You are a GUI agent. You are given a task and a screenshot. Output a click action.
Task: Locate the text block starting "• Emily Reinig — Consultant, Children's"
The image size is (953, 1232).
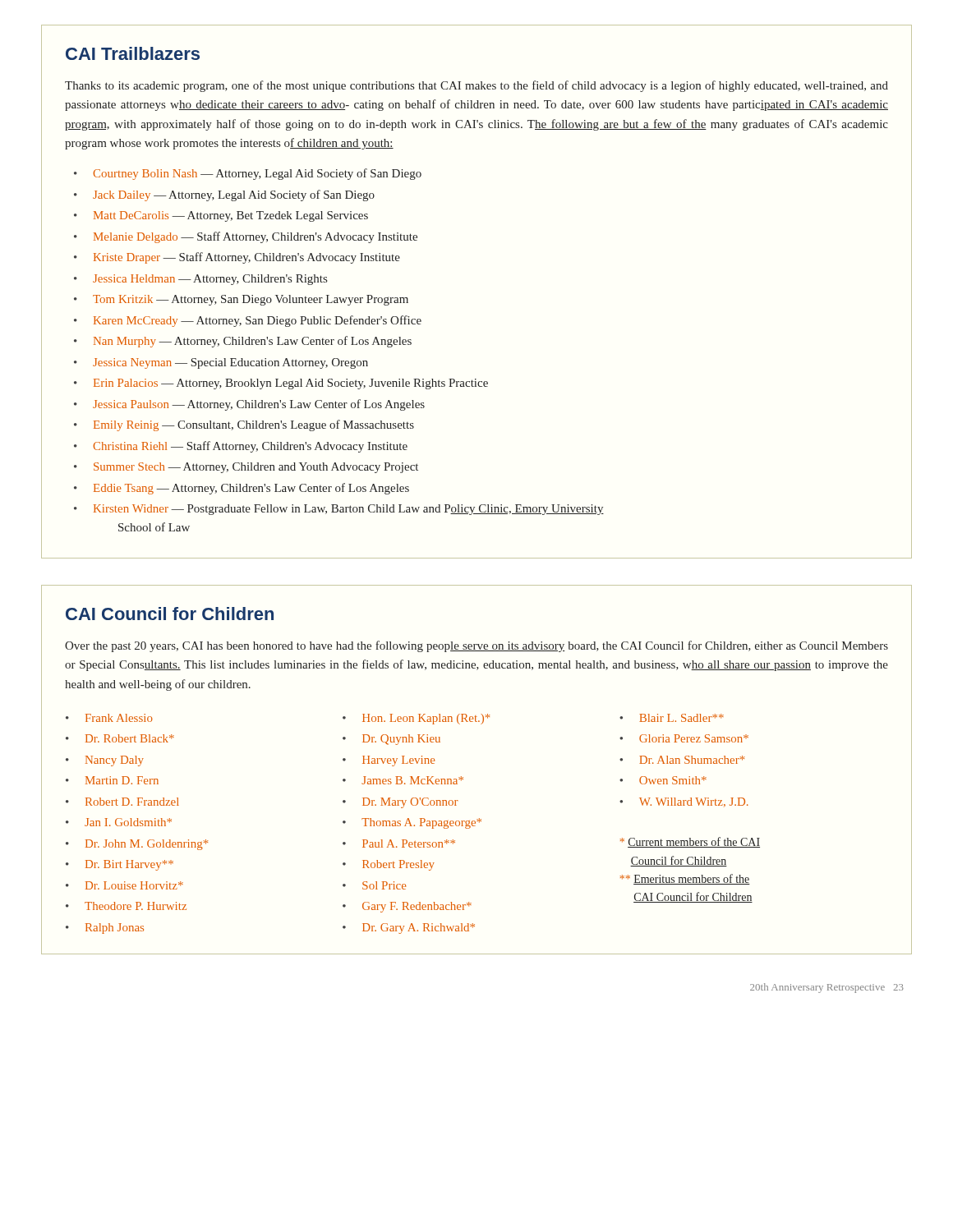coord(244,425)
